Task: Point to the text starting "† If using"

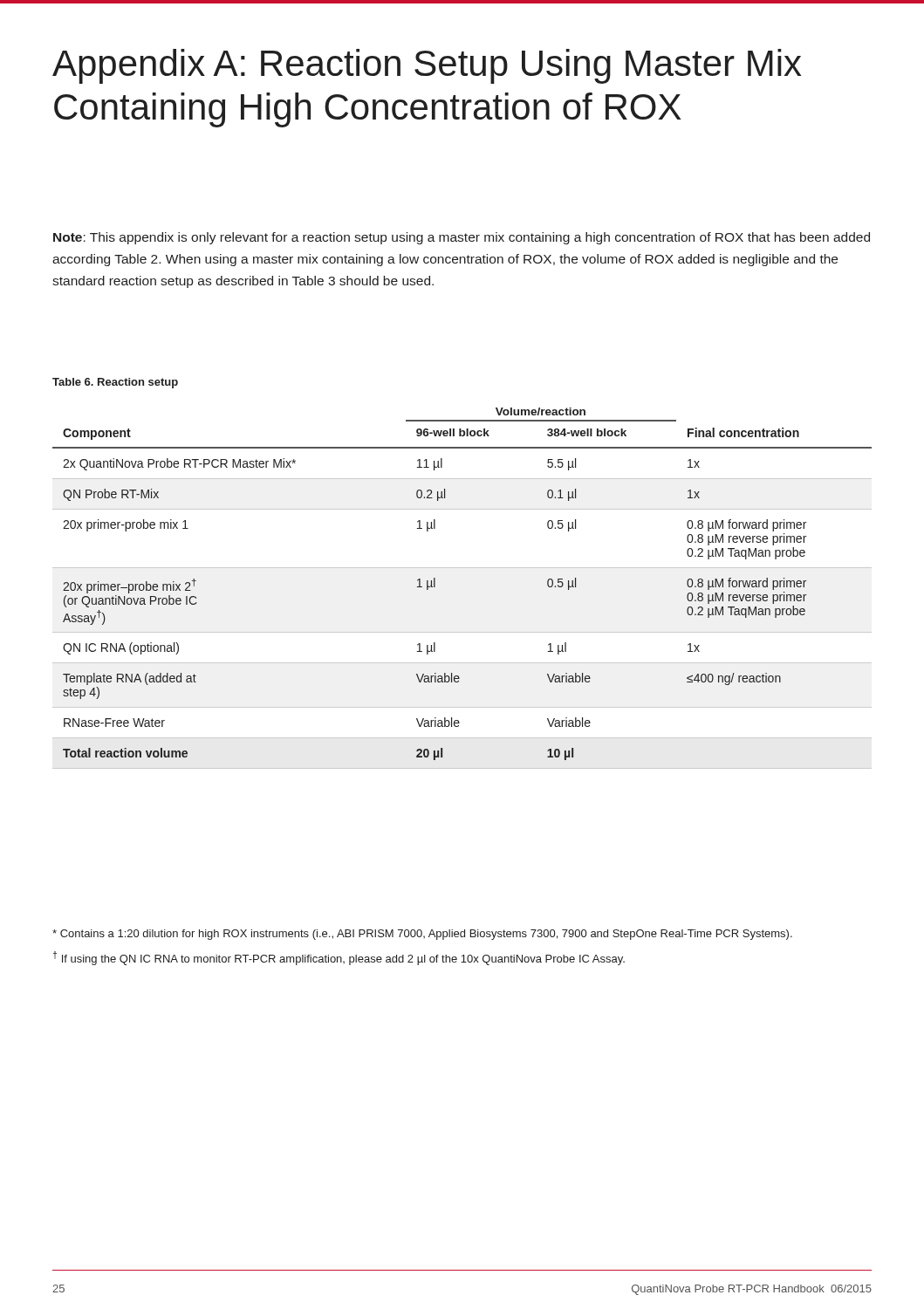Action: 339,958
